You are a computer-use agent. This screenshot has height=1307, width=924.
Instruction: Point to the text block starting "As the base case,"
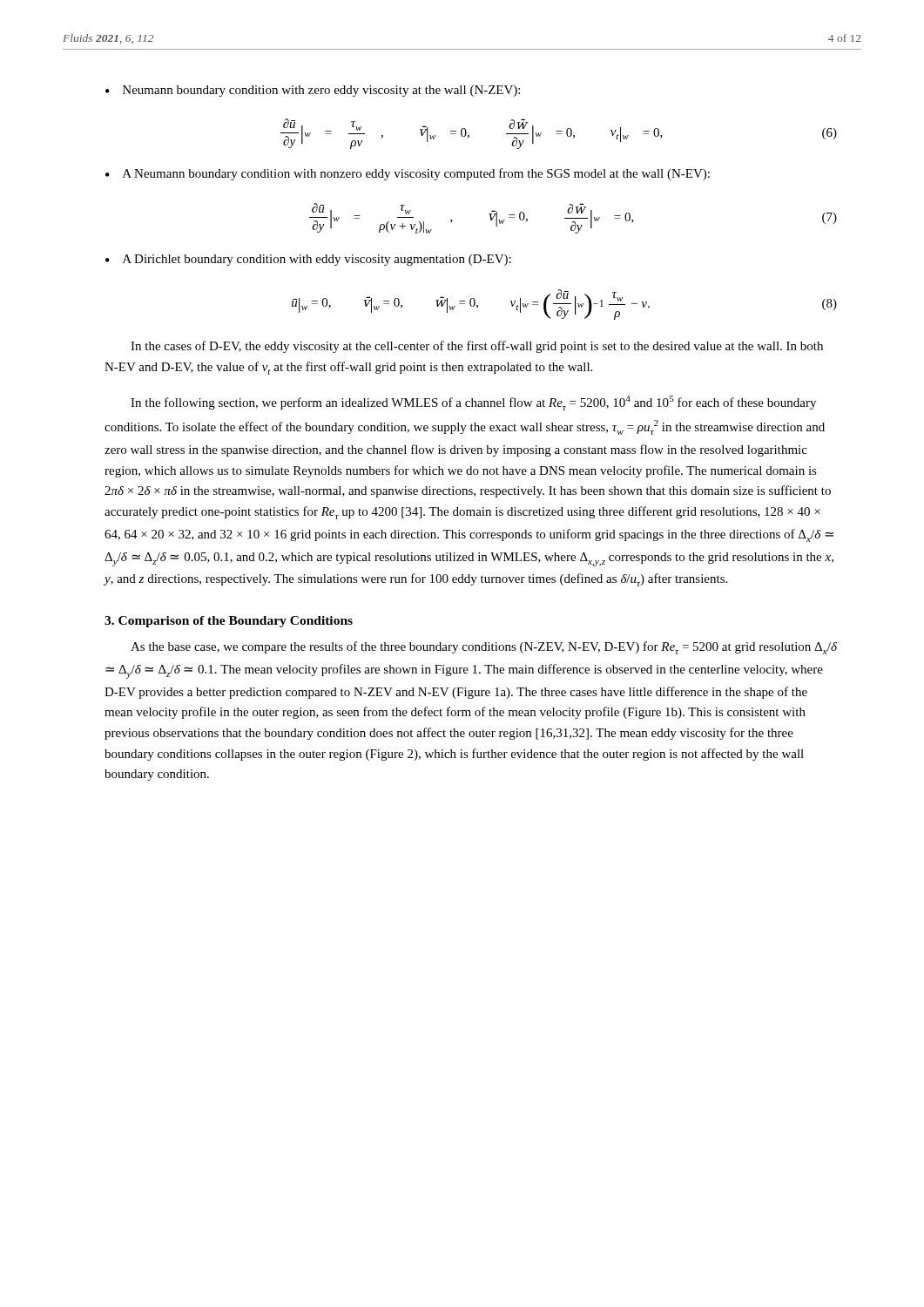[x=471, y=710]
